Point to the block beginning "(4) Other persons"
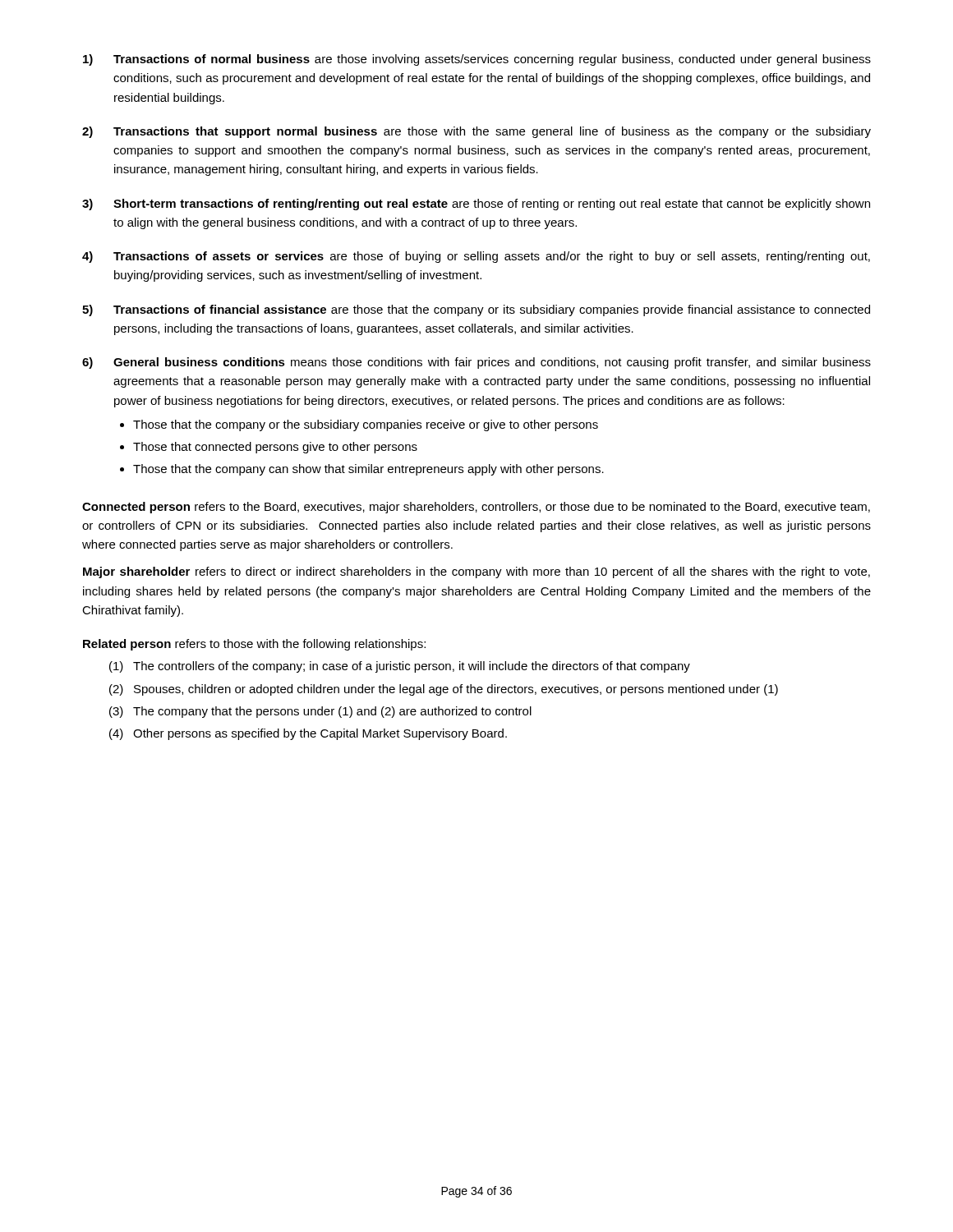The height and width of the screenshot is (1232, 953). 490,733
